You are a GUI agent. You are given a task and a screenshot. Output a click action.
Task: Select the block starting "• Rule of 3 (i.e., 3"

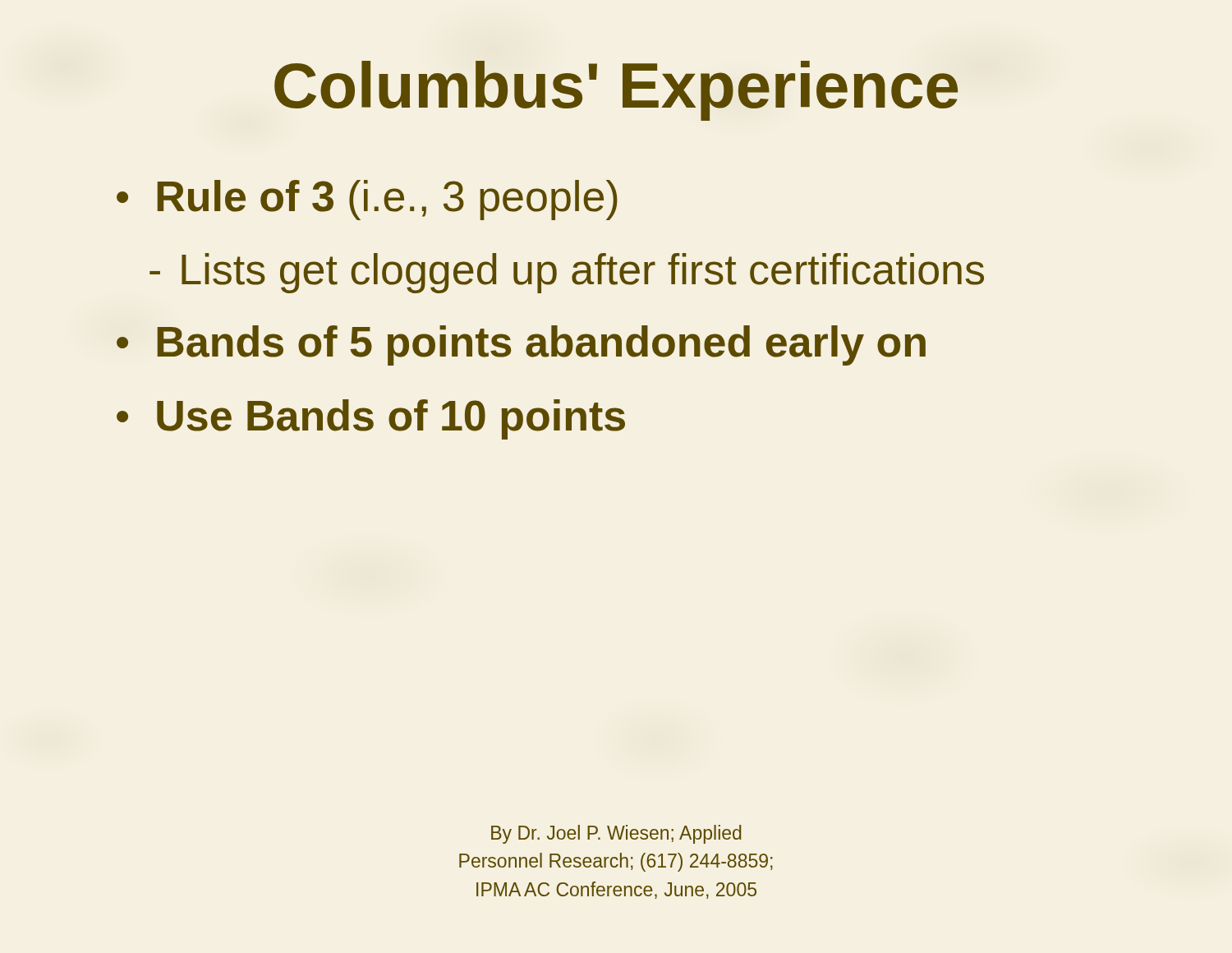tap(367, 197)
